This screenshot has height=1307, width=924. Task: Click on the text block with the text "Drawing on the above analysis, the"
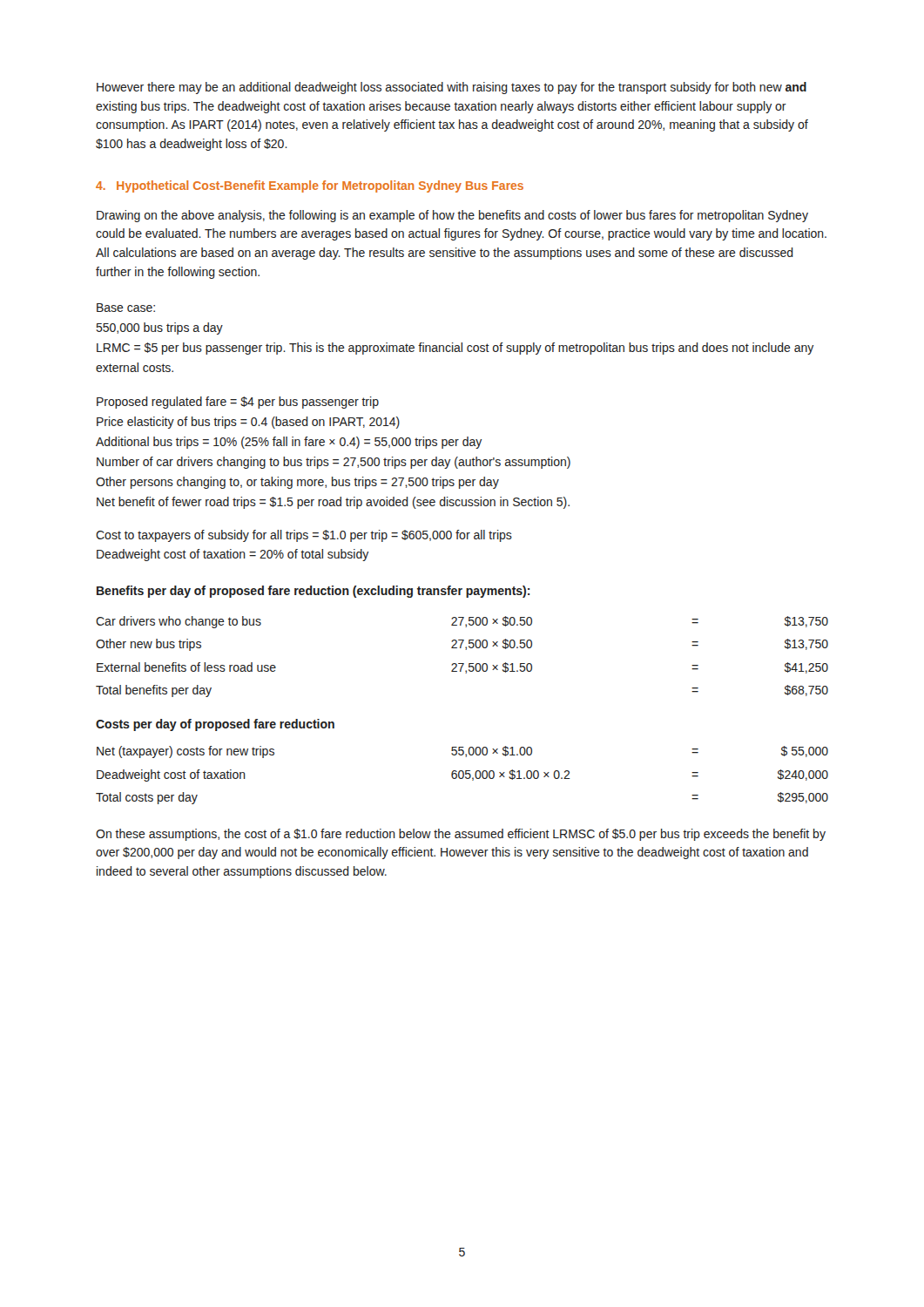(x=462, y=243)
